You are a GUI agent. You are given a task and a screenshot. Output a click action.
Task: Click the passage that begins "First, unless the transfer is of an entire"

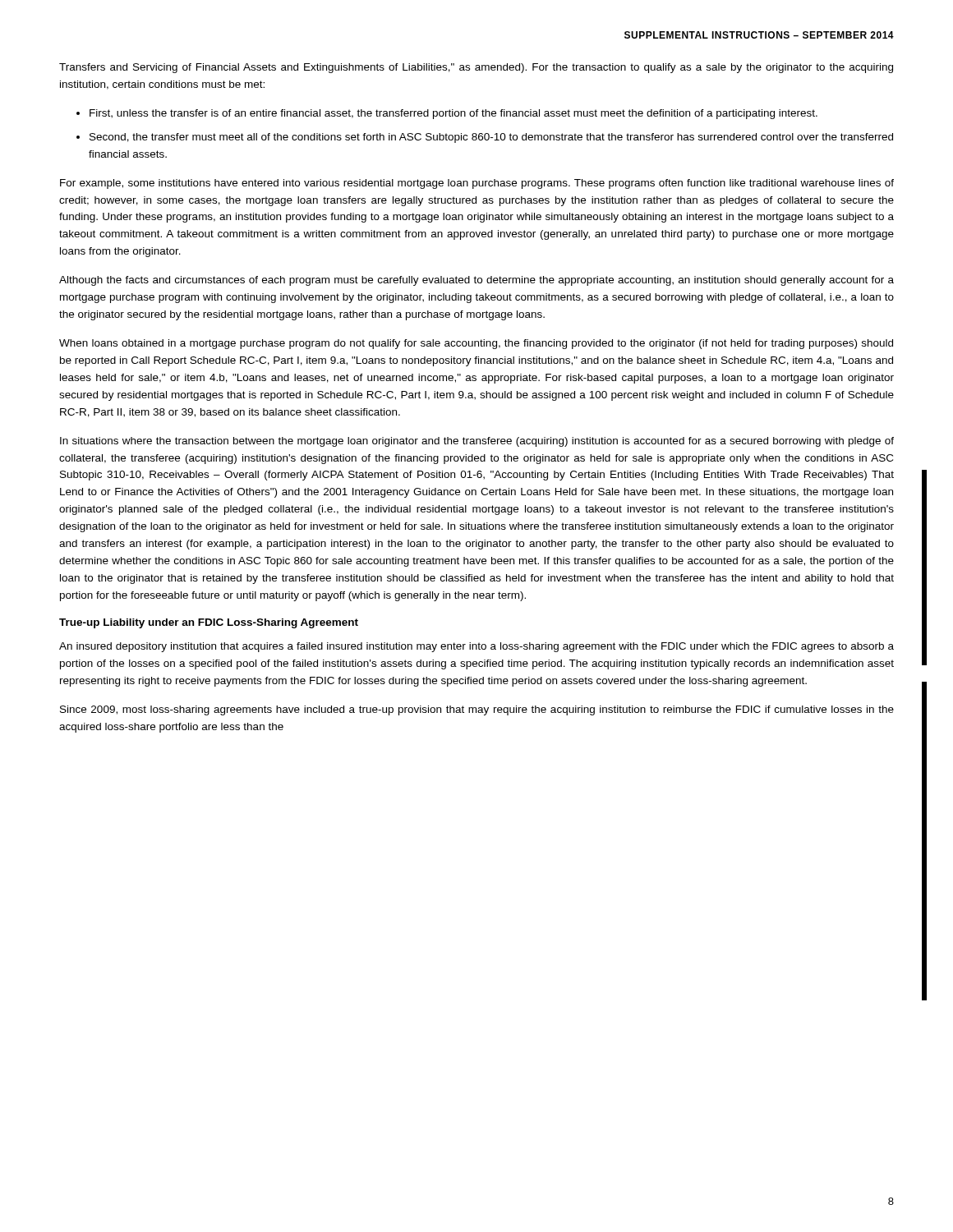coord(453,113)
